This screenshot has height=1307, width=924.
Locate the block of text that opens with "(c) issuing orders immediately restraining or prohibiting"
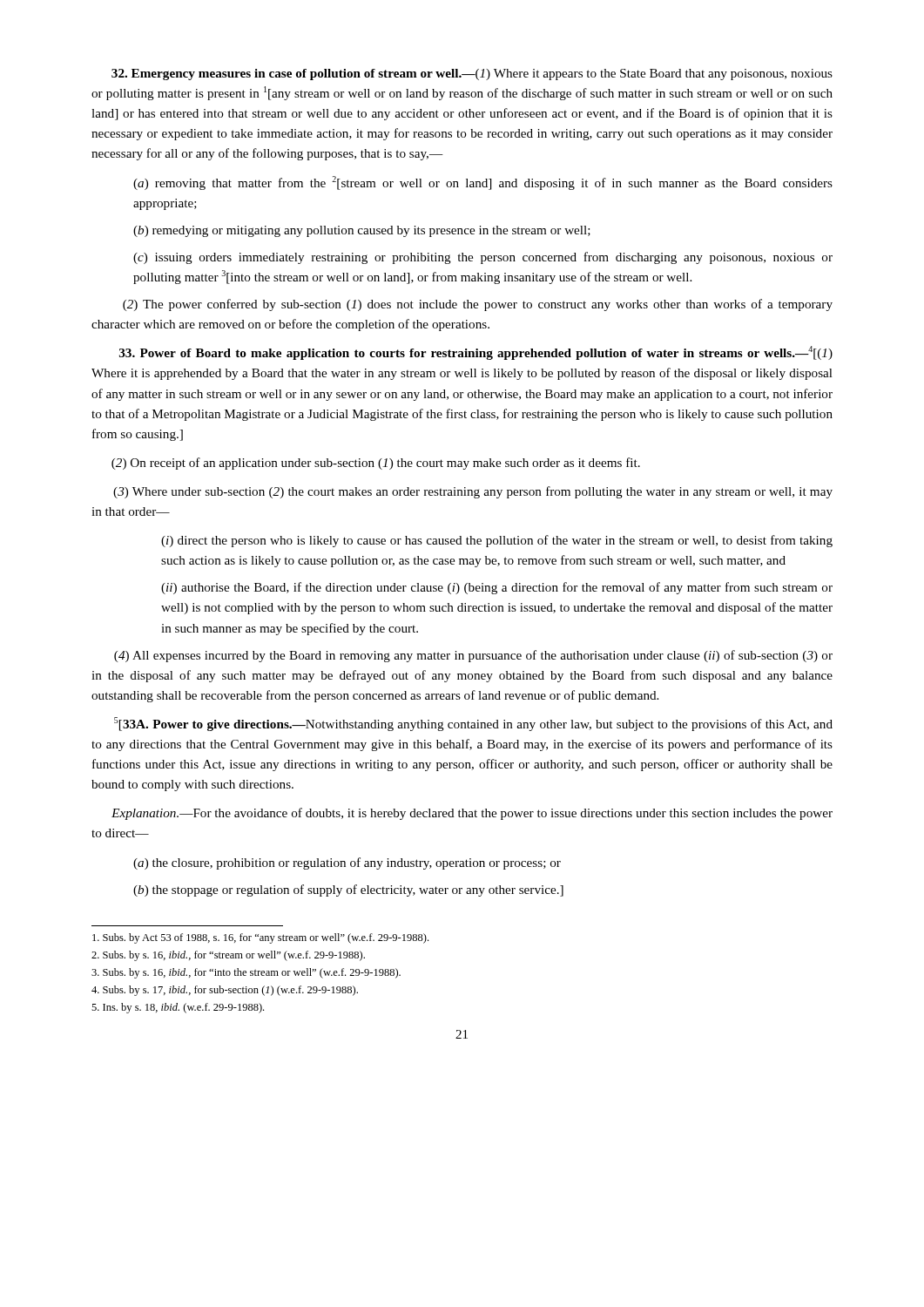pyautogui.click(x=483, y=267)
